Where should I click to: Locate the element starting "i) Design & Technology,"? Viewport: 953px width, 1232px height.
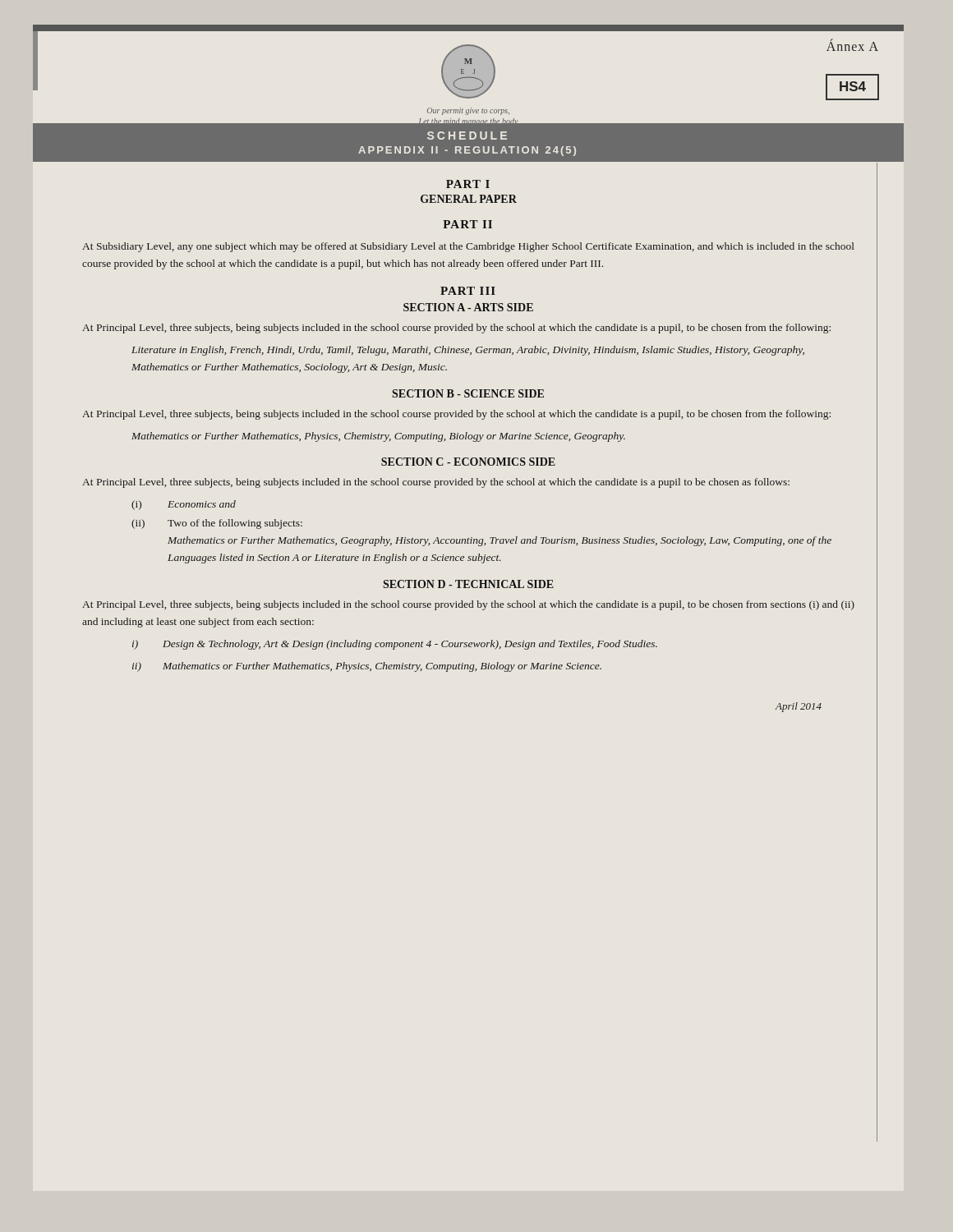[489, 644]
